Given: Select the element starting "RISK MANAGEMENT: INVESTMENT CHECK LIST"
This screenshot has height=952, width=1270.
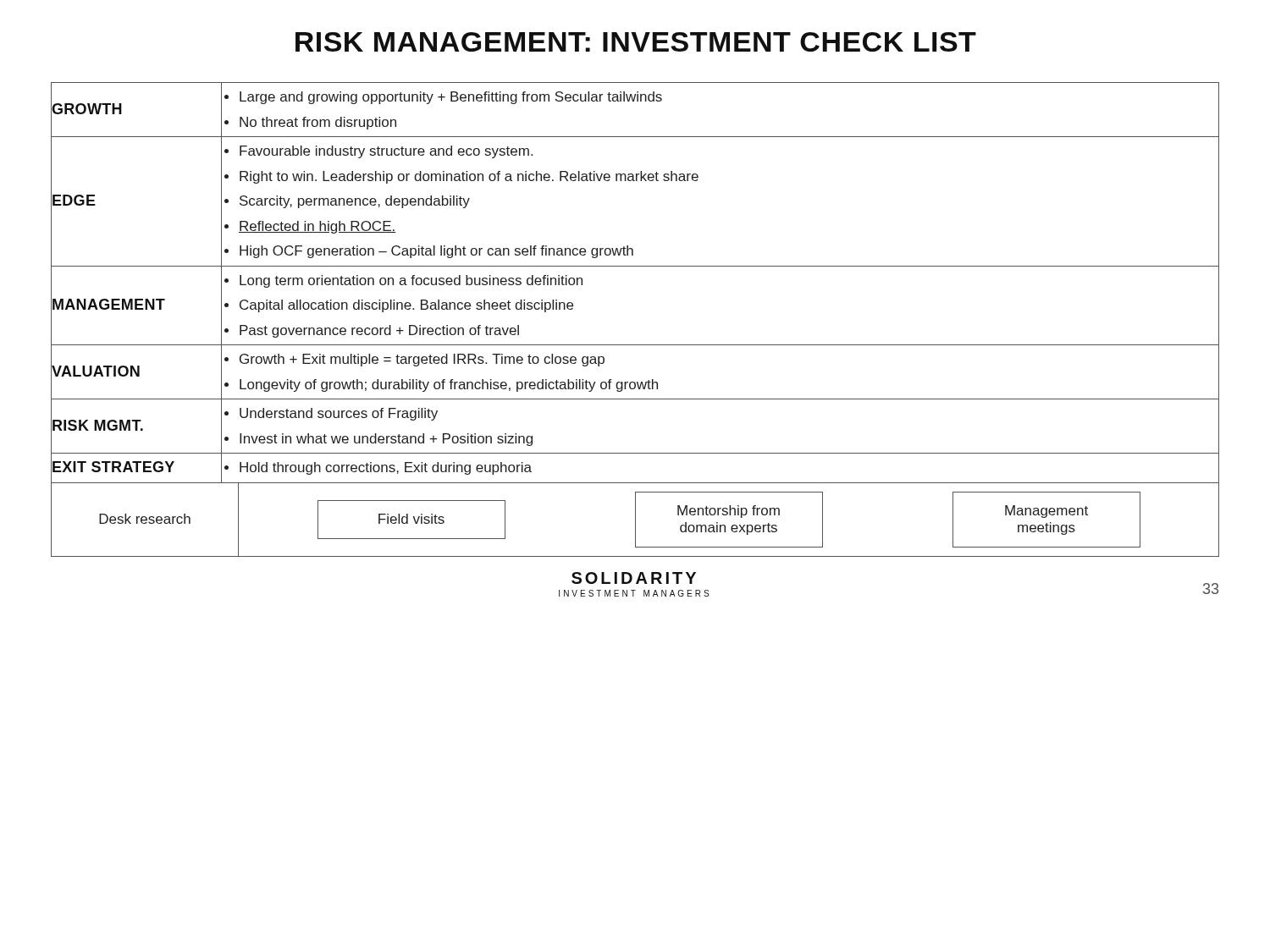Looking at the screenshot, I should [x=635, y=41].
